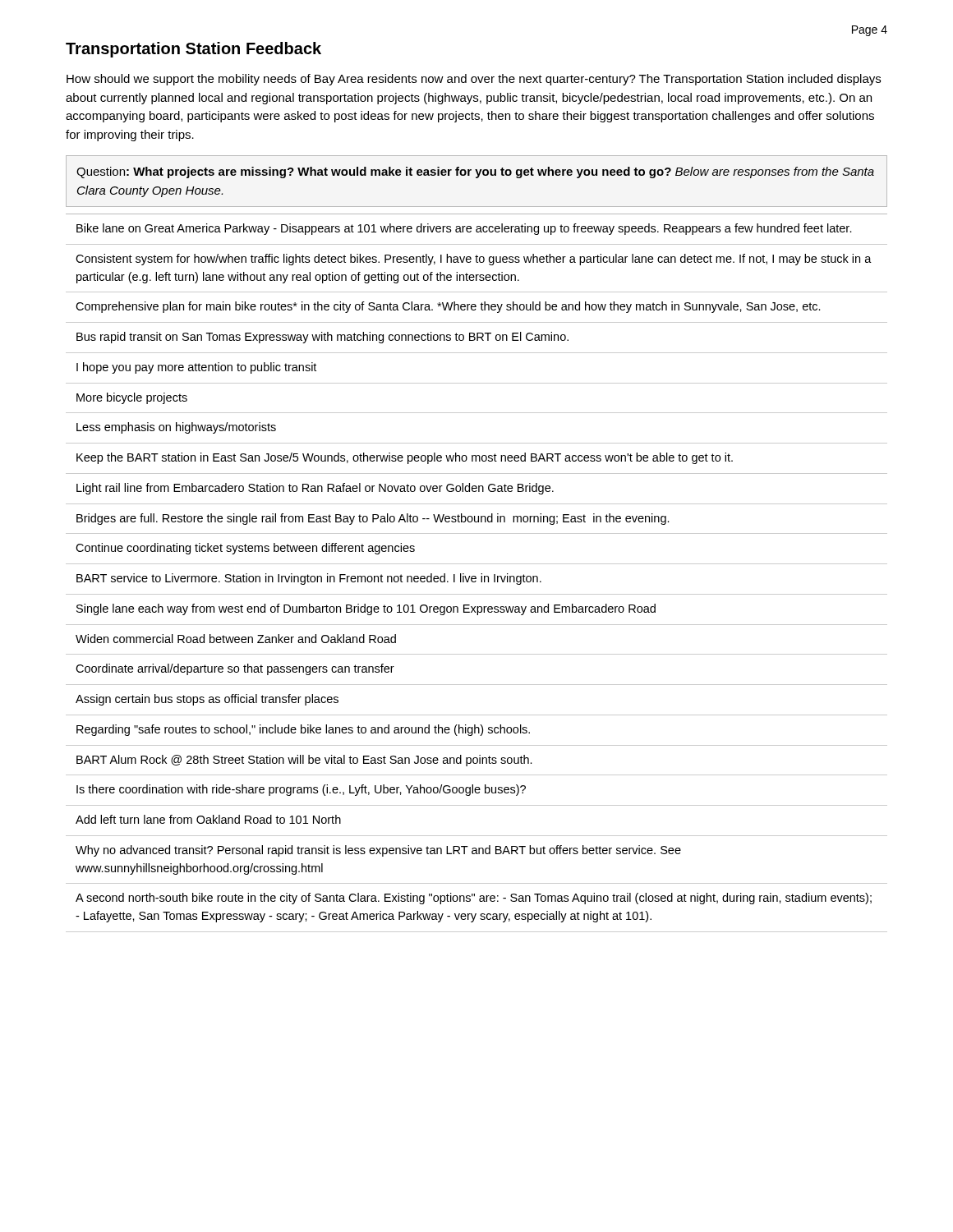Point to the block starting "I hope you pay"
Viewport: 953px width, 1232px height.
point(196,367)
